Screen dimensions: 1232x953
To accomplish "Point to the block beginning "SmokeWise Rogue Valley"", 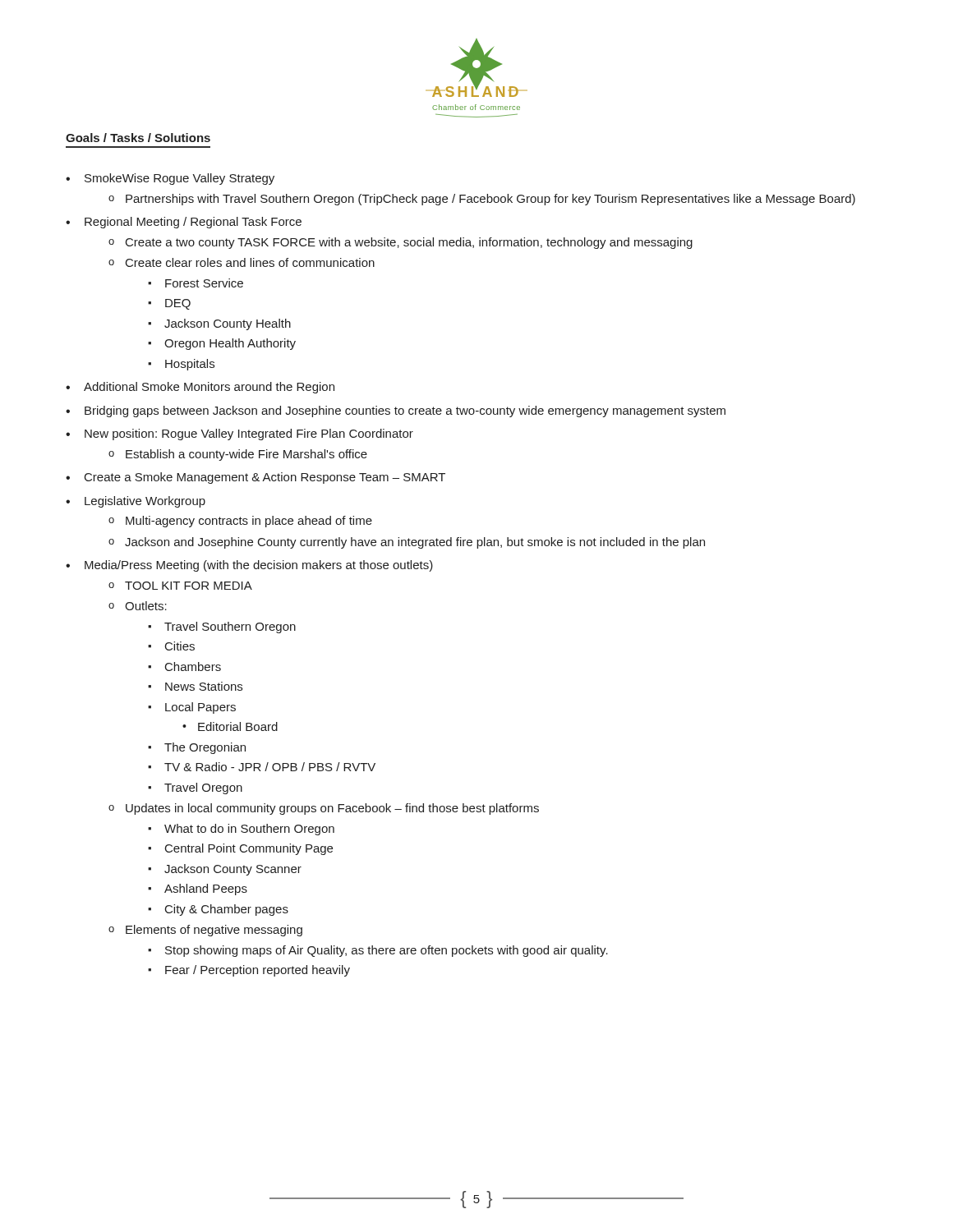I will click(x=486, y=189).
